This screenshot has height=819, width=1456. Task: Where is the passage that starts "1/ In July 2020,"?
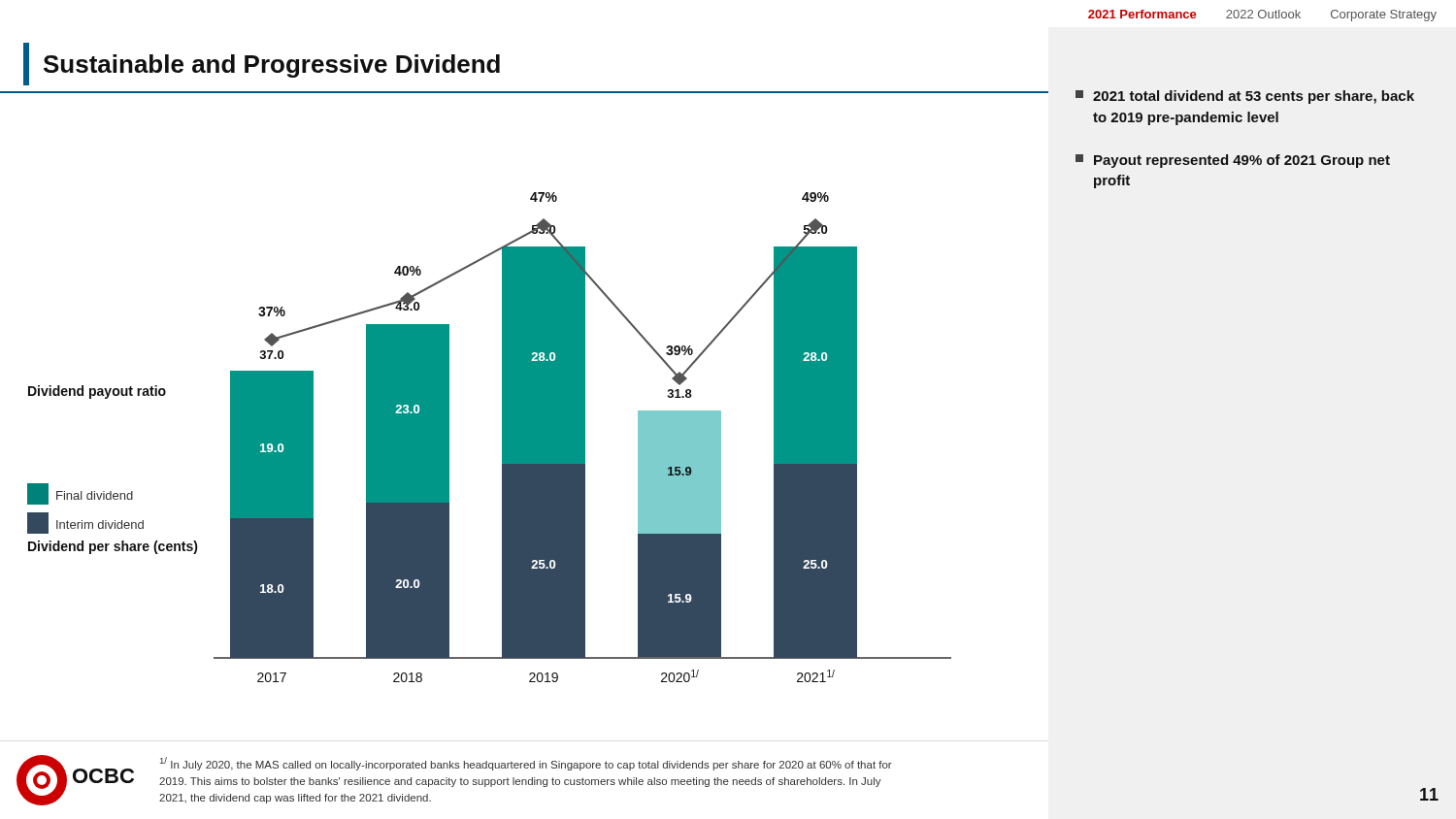click(x=525, y=779)
